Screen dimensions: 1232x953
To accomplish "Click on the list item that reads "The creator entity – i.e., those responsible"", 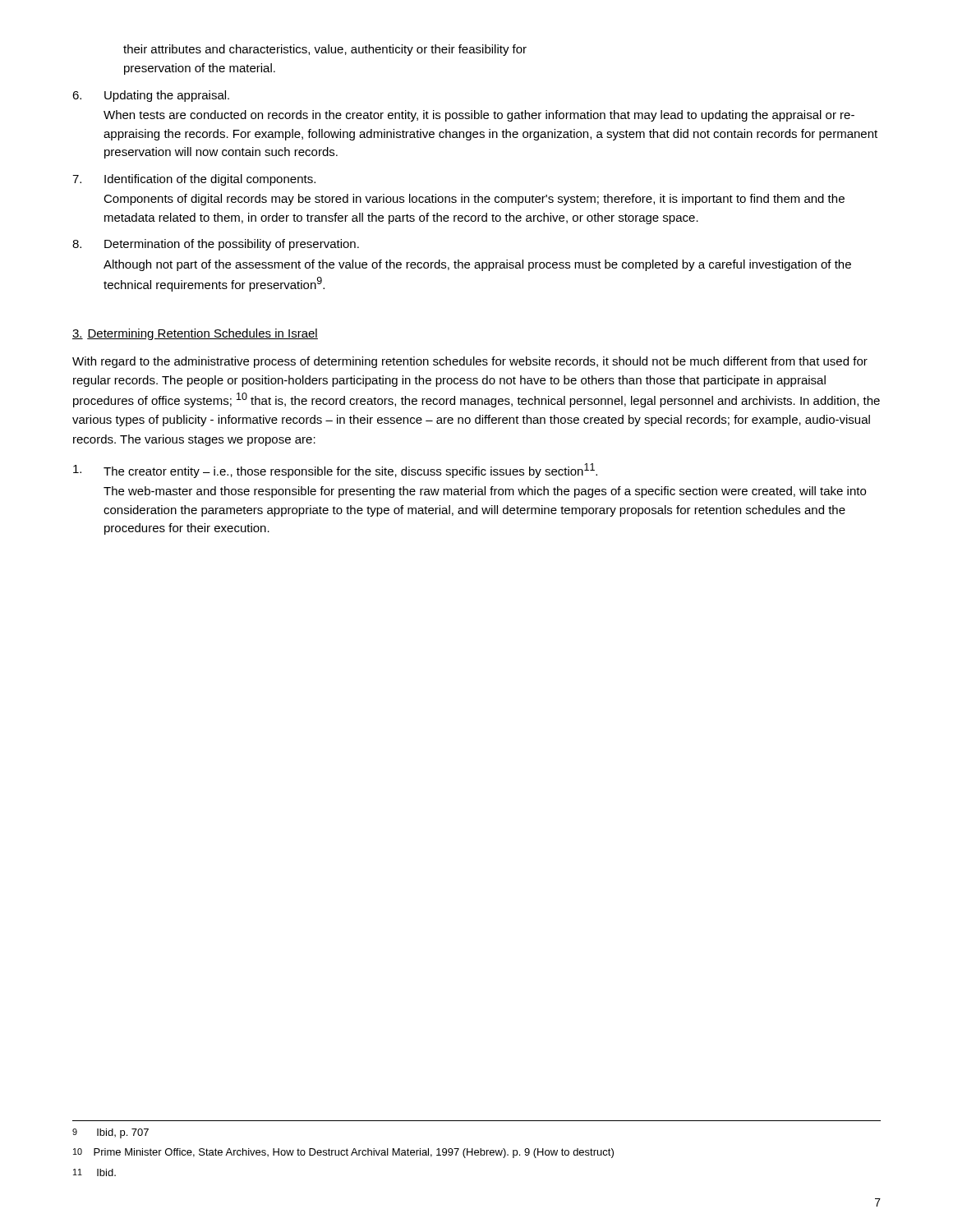I will click(x=476, y=499).
